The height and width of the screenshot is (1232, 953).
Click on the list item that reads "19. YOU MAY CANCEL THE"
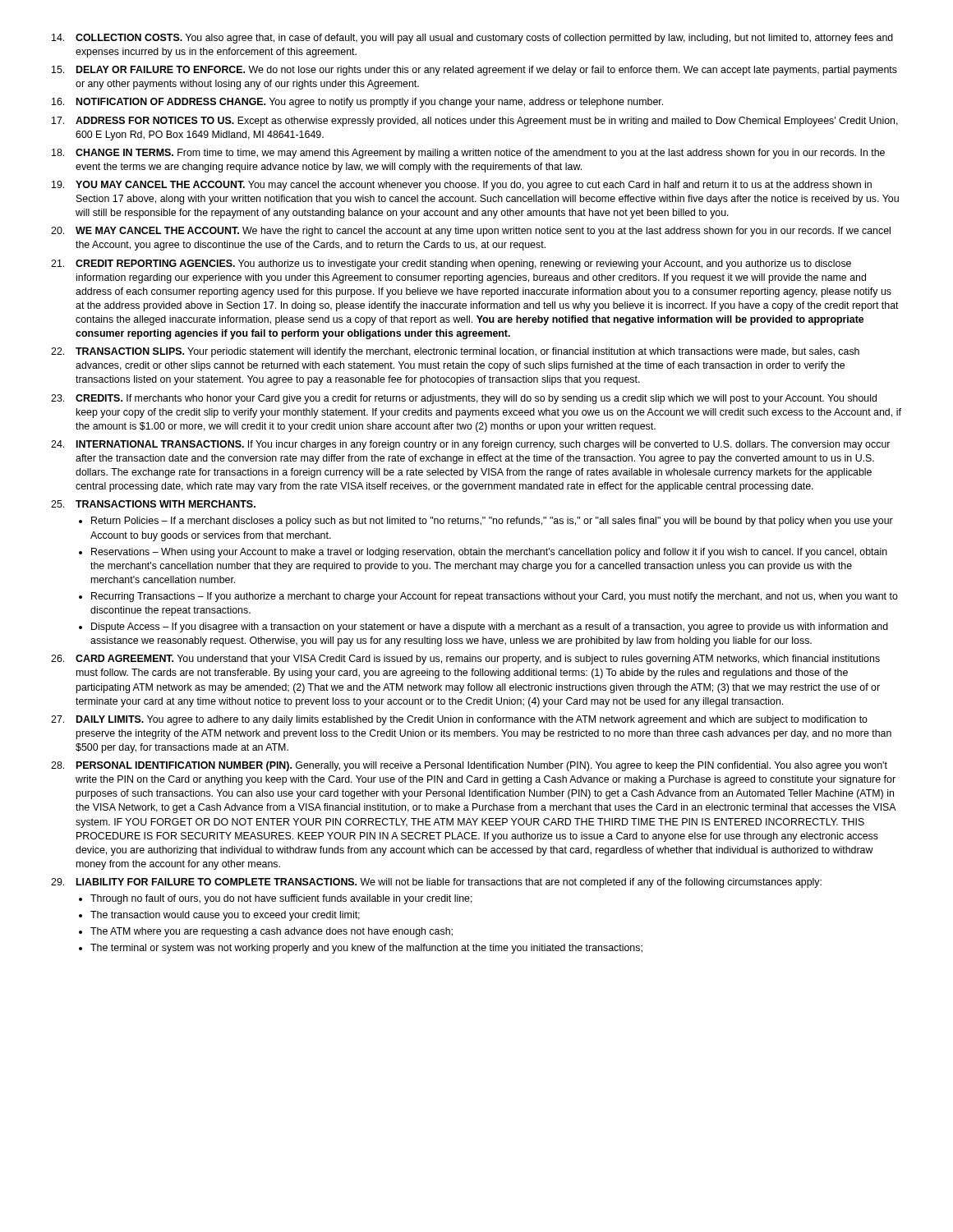pos(476,199)
